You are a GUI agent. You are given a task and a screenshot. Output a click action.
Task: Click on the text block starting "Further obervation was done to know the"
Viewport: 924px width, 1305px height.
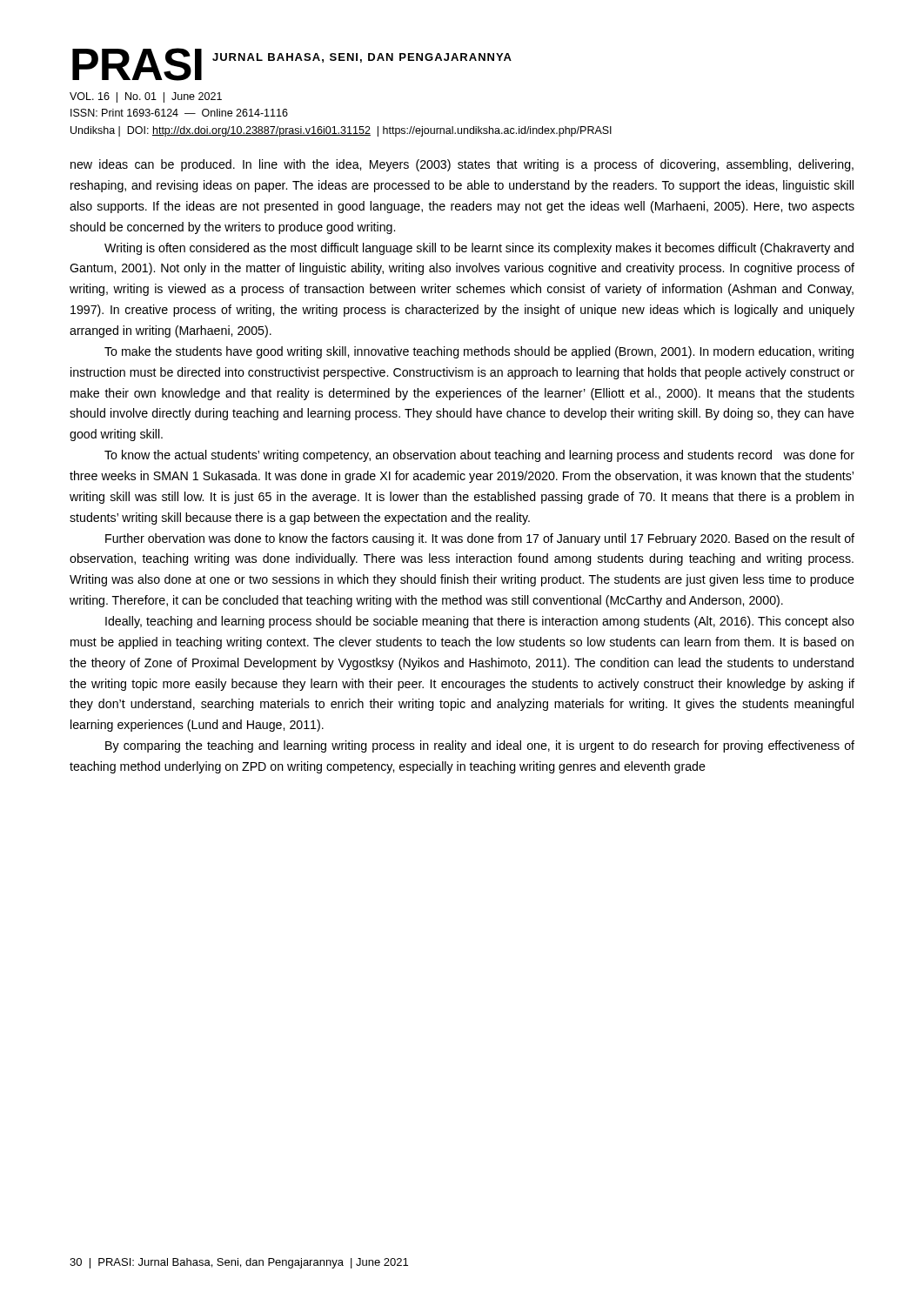click(x=462, y=570)
